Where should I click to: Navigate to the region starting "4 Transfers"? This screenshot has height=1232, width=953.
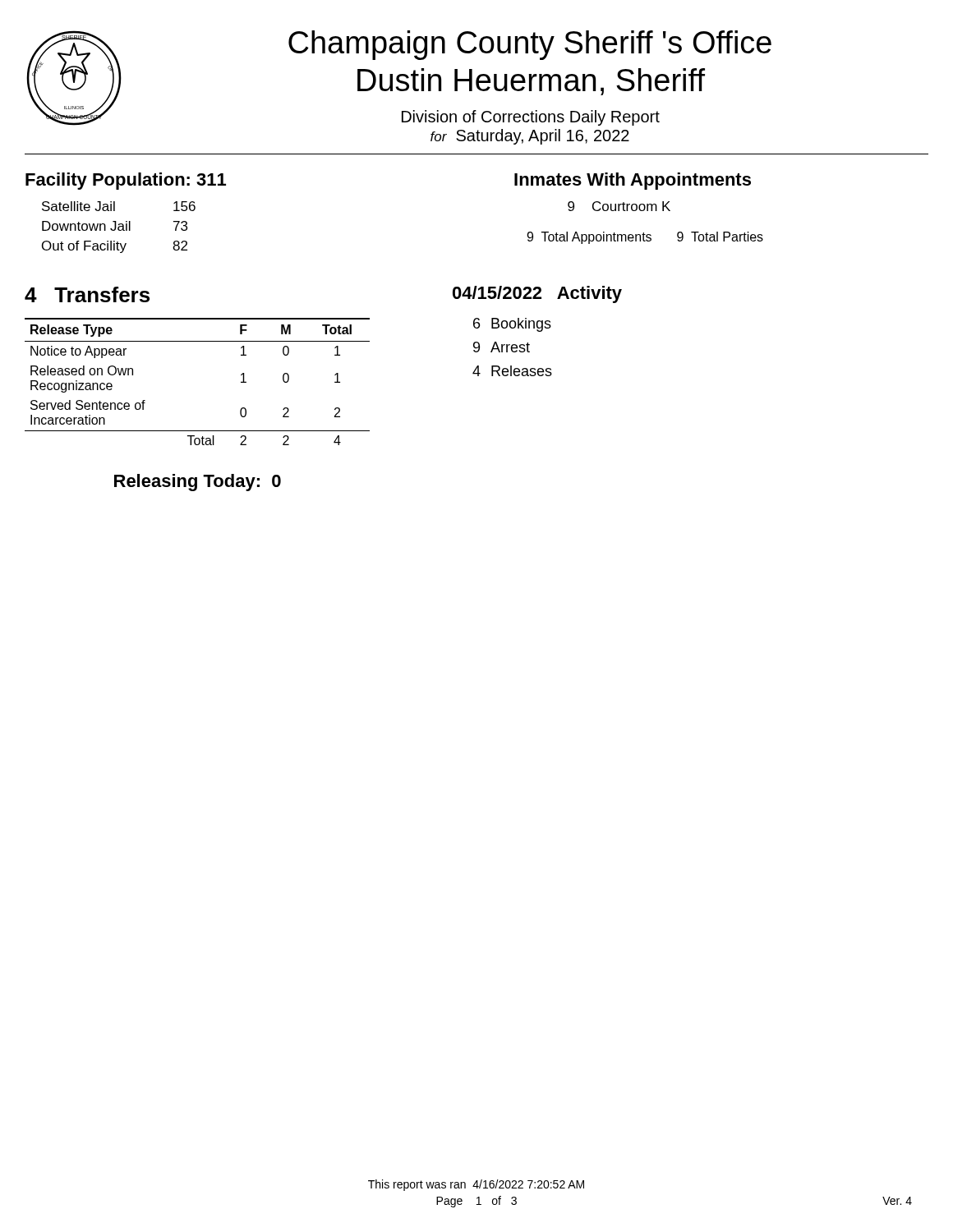point(88,295)
